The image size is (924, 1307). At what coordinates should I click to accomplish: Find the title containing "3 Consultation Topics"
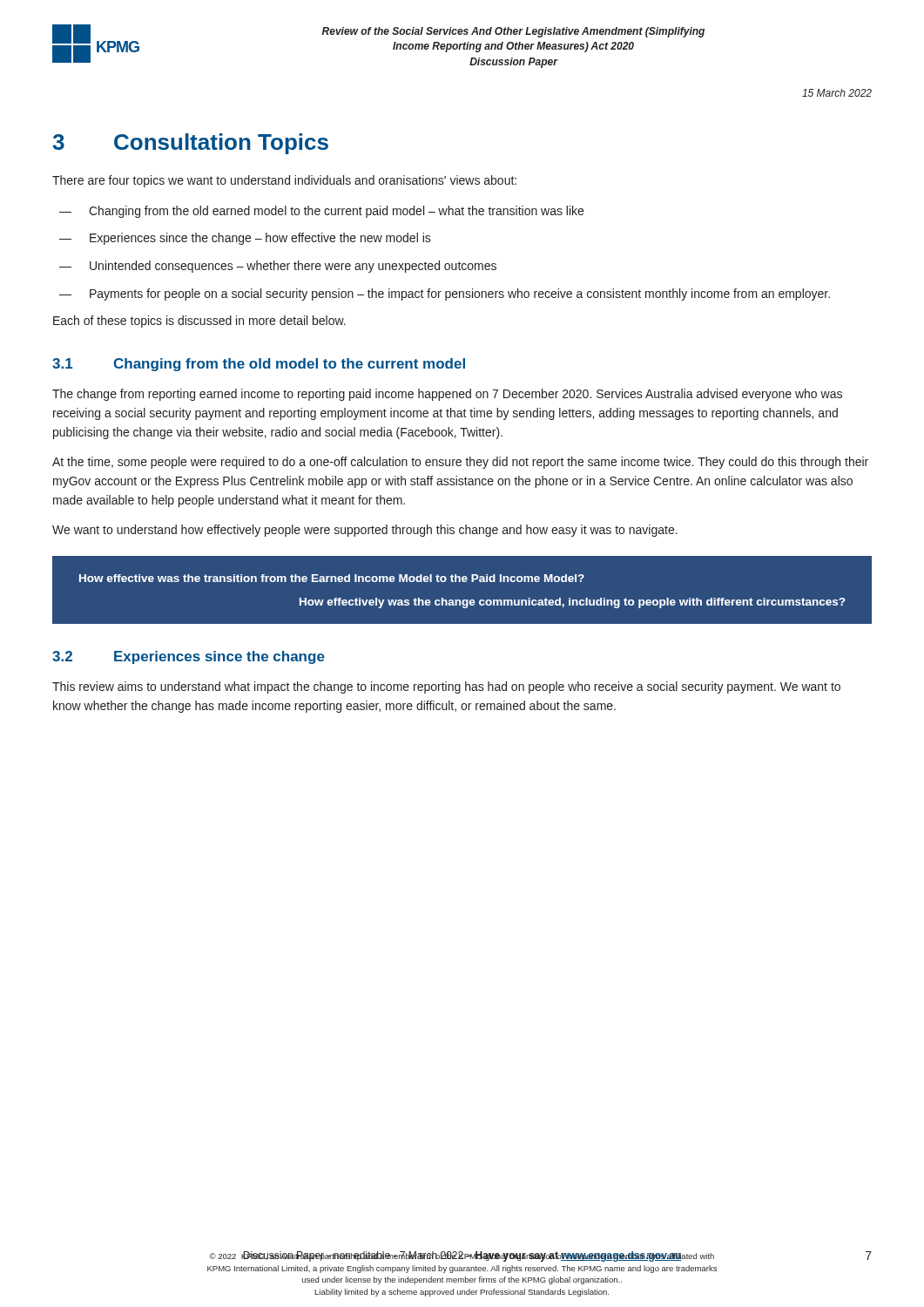pos(191,142)
